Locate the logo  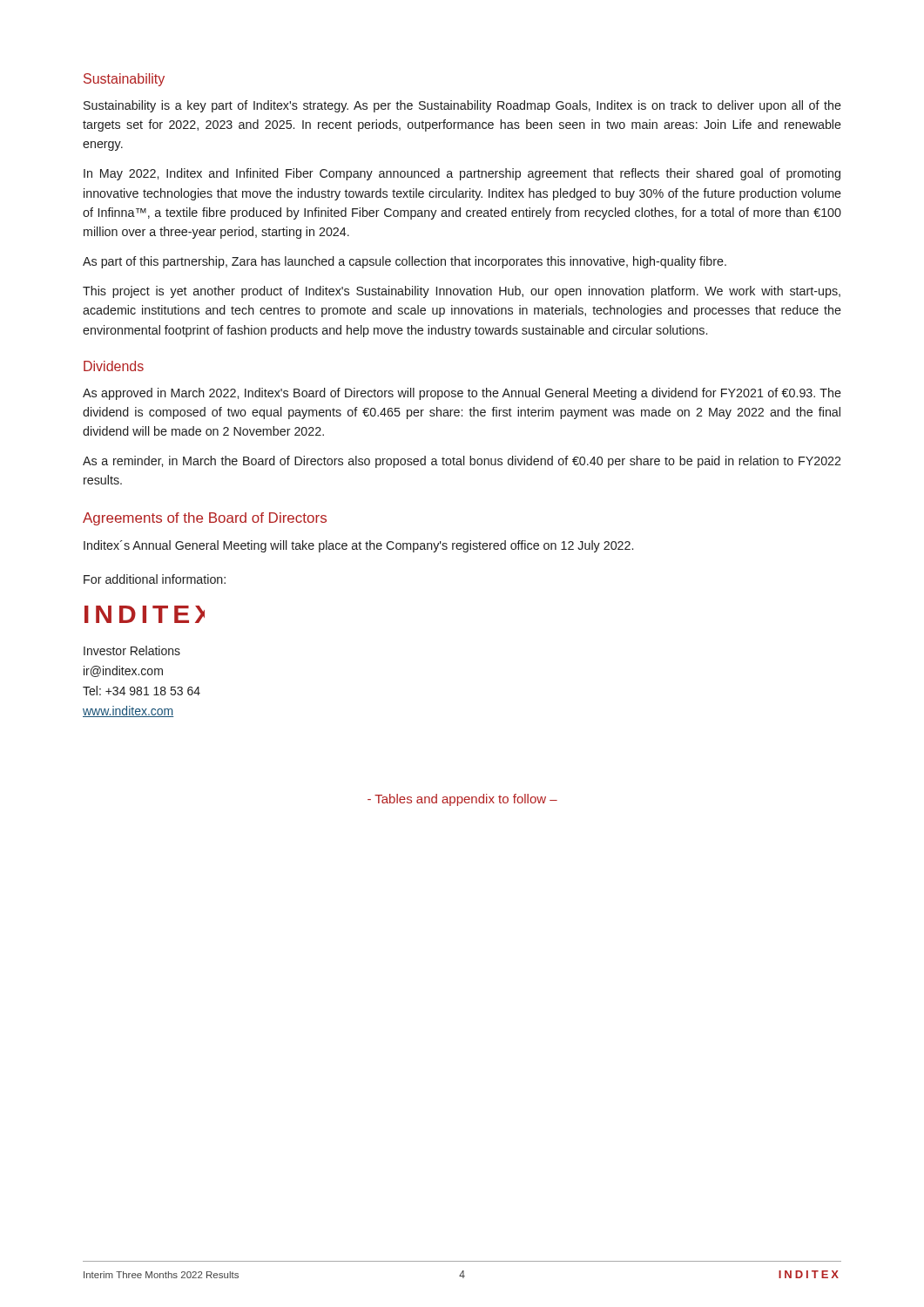tap(462, 614)
